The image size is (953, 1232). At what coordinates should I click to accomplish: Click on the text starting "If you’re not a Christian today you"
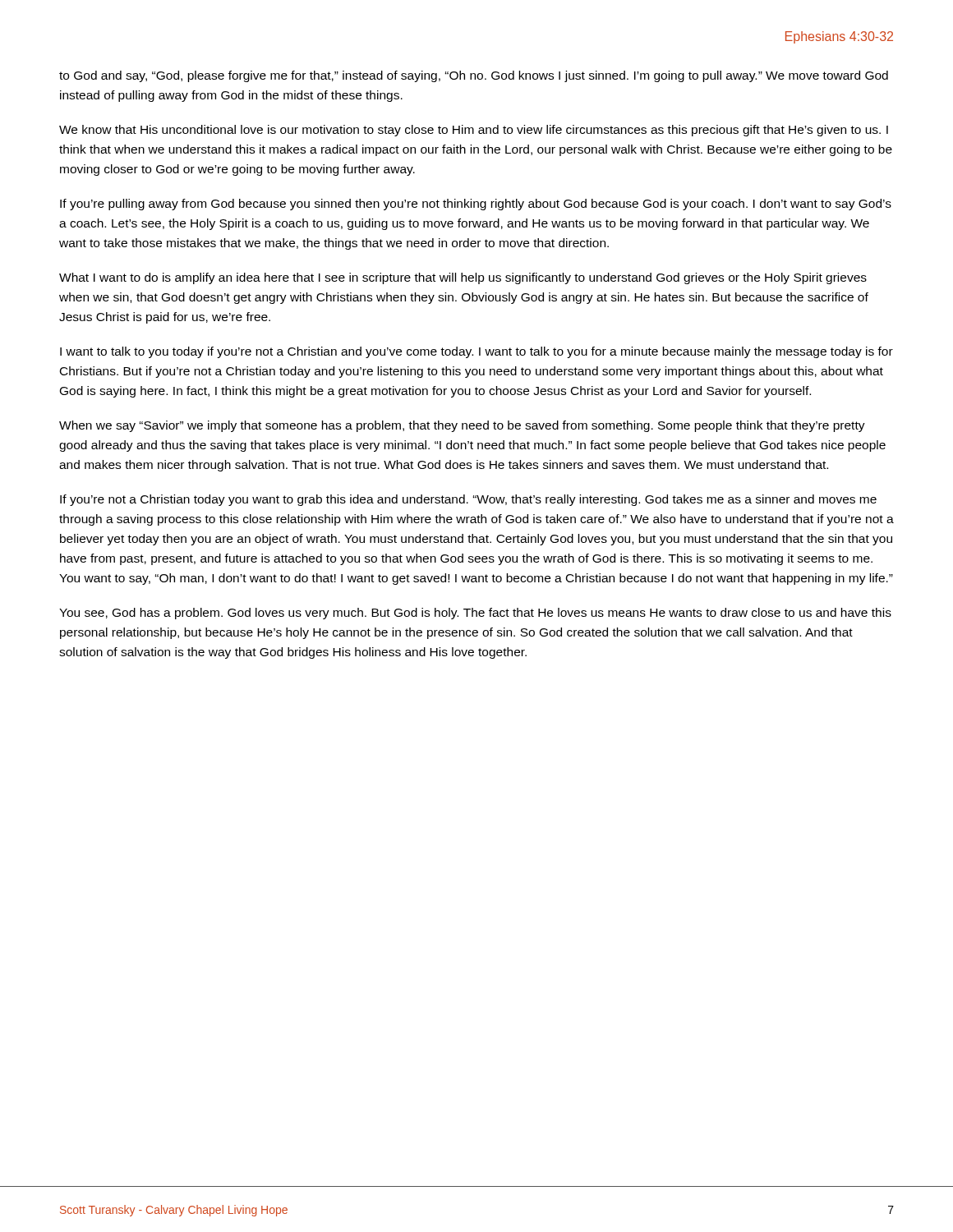476,539
